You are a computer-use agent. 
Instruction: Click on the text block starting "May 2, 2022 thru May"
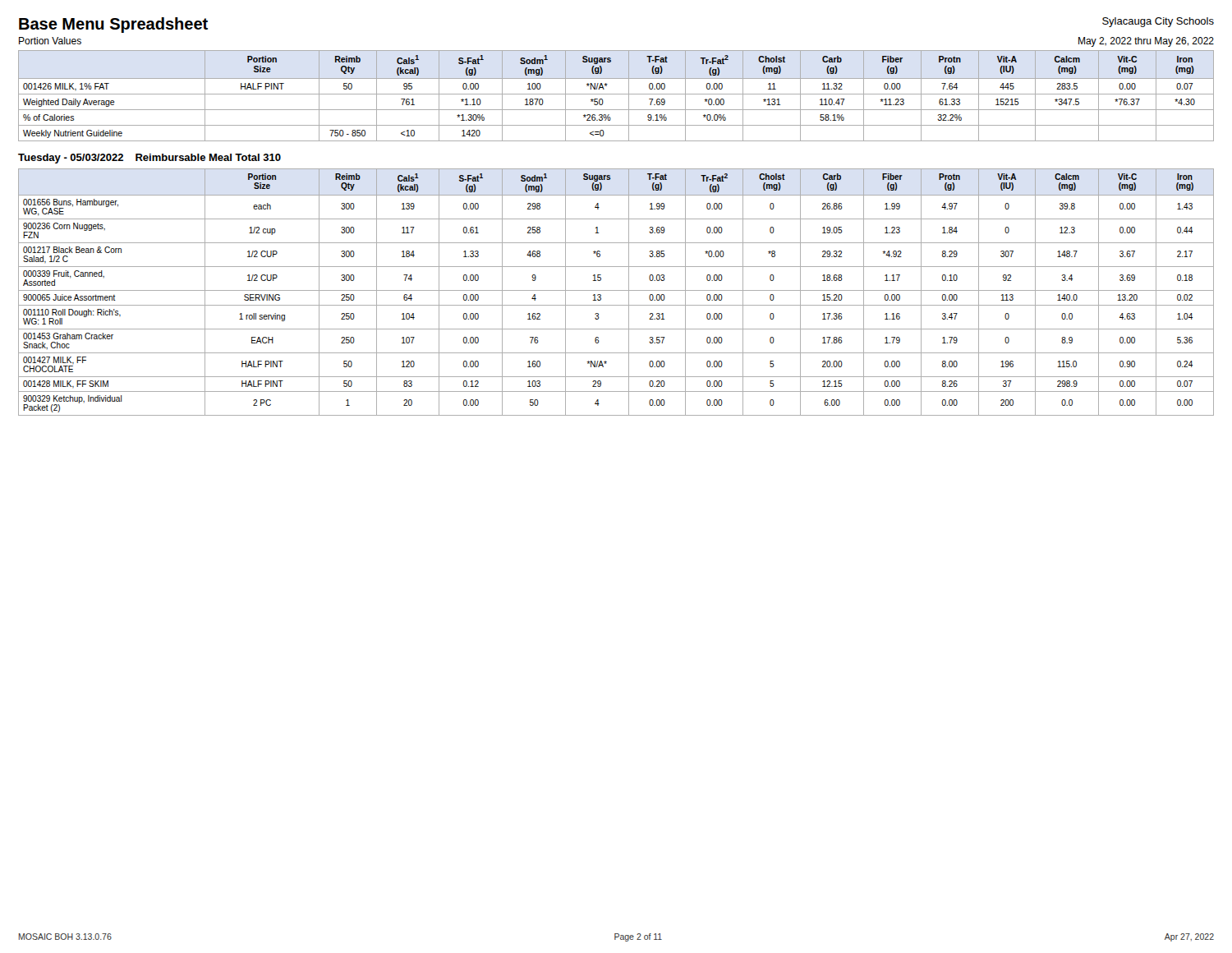(x=1146, y=41)
